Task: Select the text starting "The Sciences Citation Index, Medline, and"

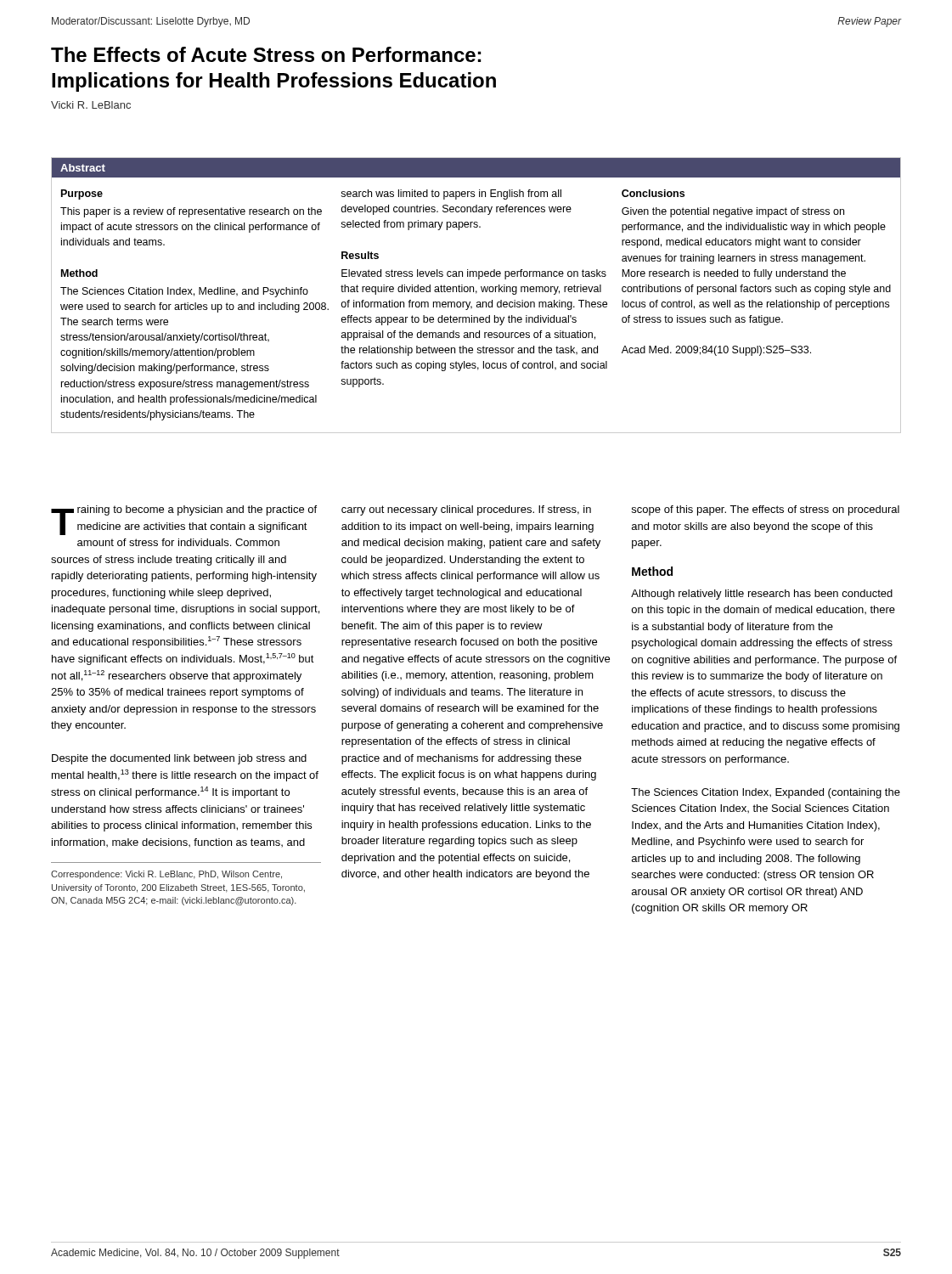Action: (x=195, y=353)
